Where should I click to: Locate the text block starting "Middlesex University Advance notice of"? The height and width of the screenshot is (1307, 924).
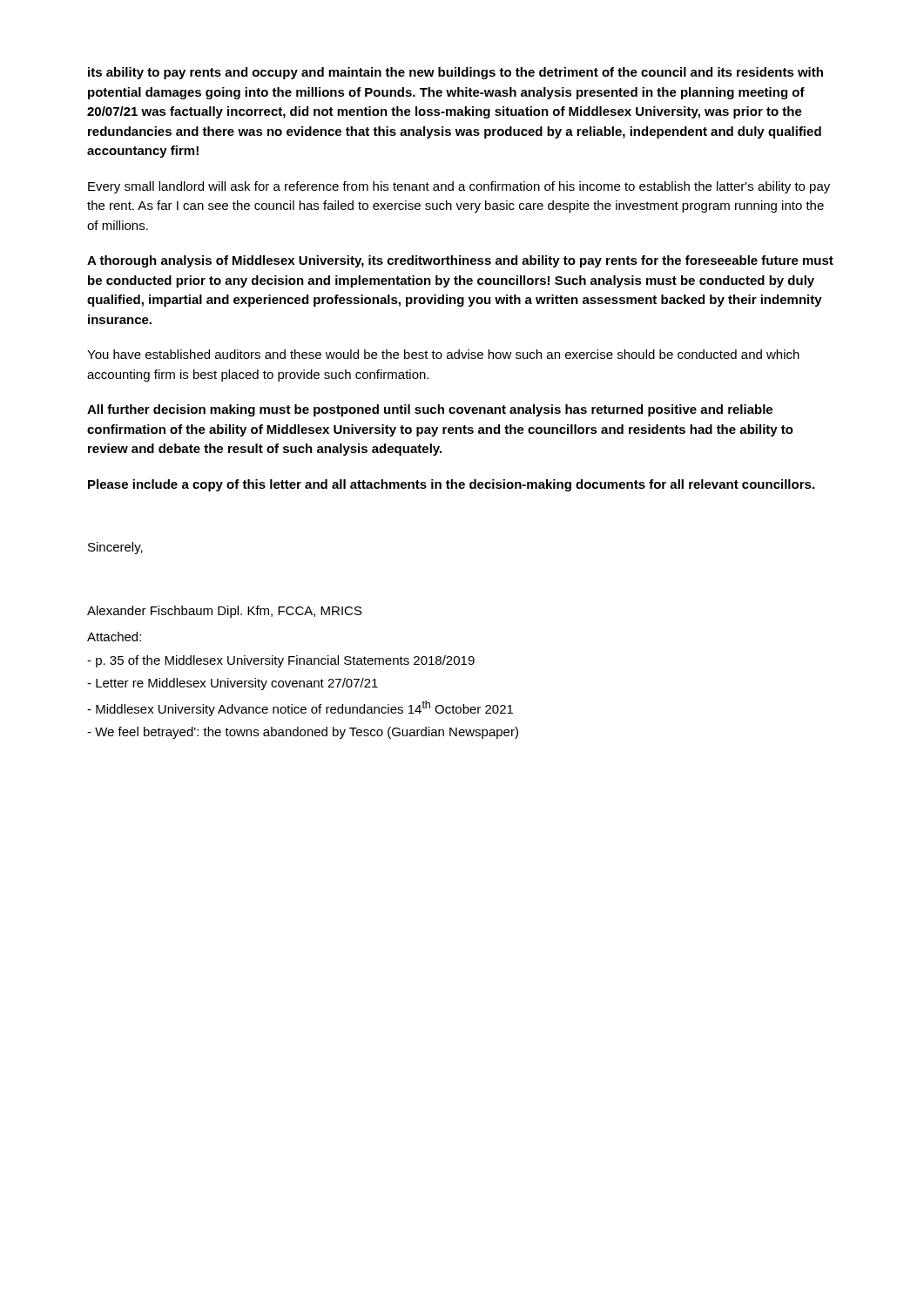click(x=300, y=707)
